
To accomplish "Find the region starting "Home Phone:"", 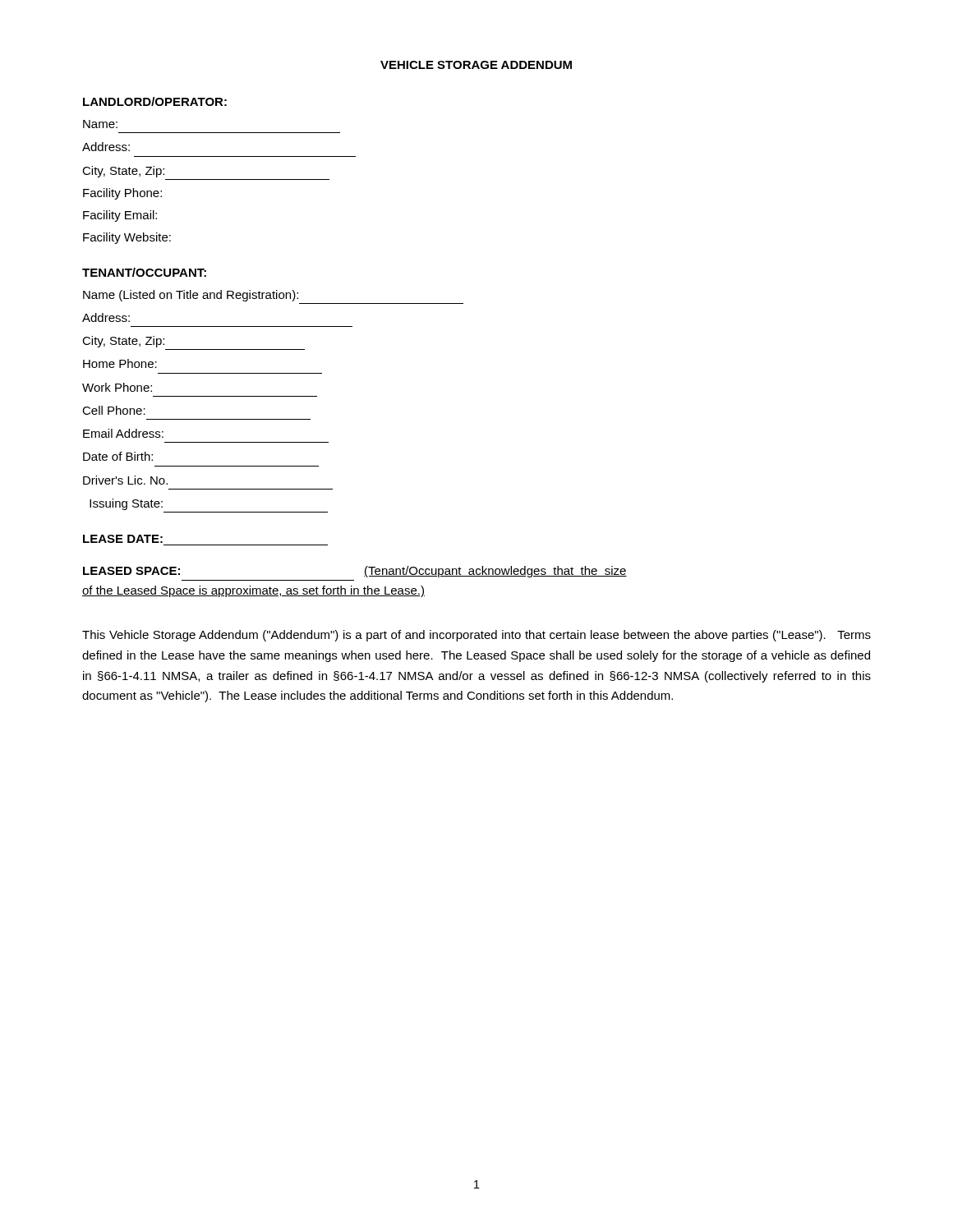I will pyautogui.click(x=202, y=363).
